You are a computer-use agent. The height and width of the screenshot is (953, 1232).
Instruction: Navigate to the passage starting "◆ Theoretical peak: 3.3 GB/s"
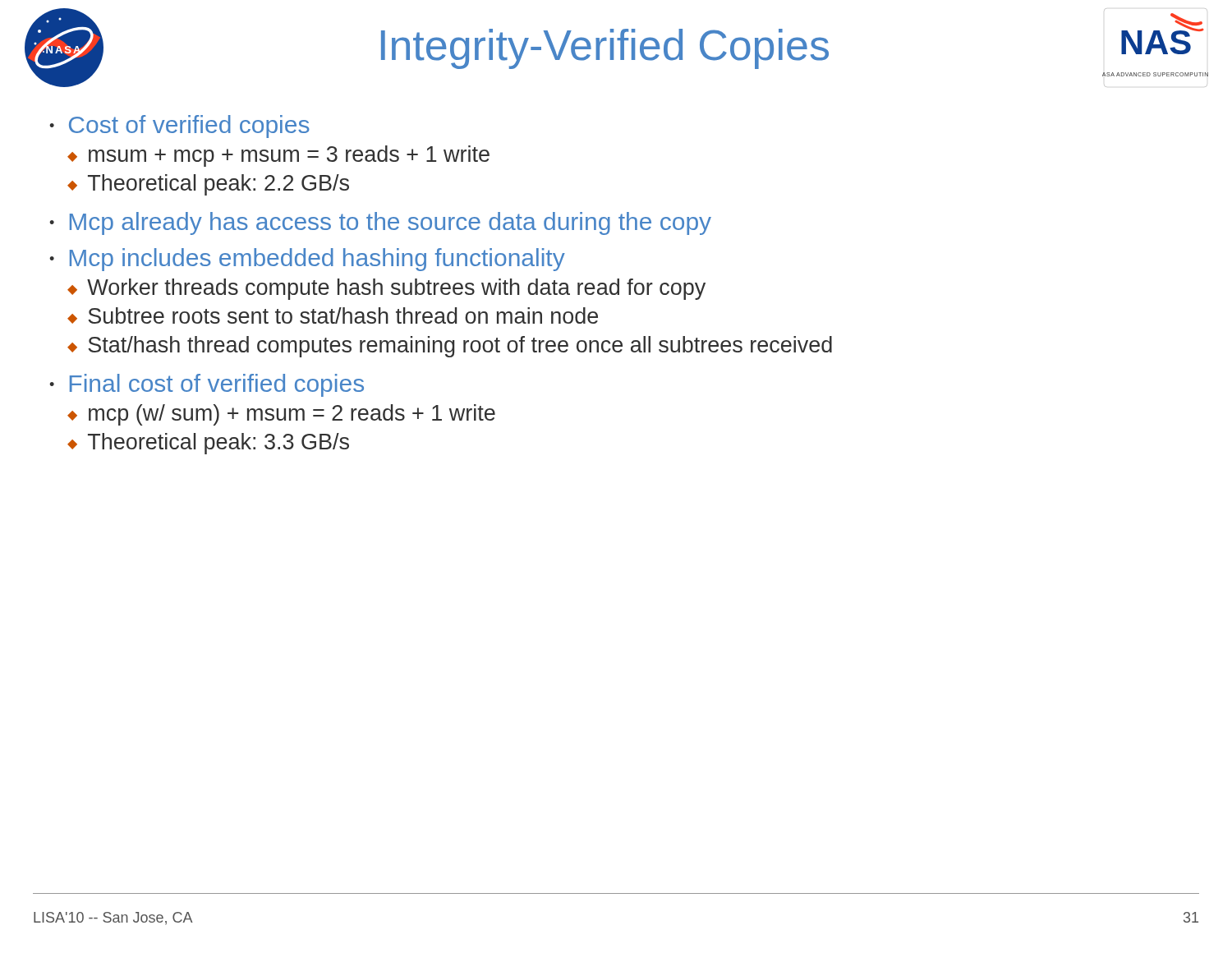[209, 442]
